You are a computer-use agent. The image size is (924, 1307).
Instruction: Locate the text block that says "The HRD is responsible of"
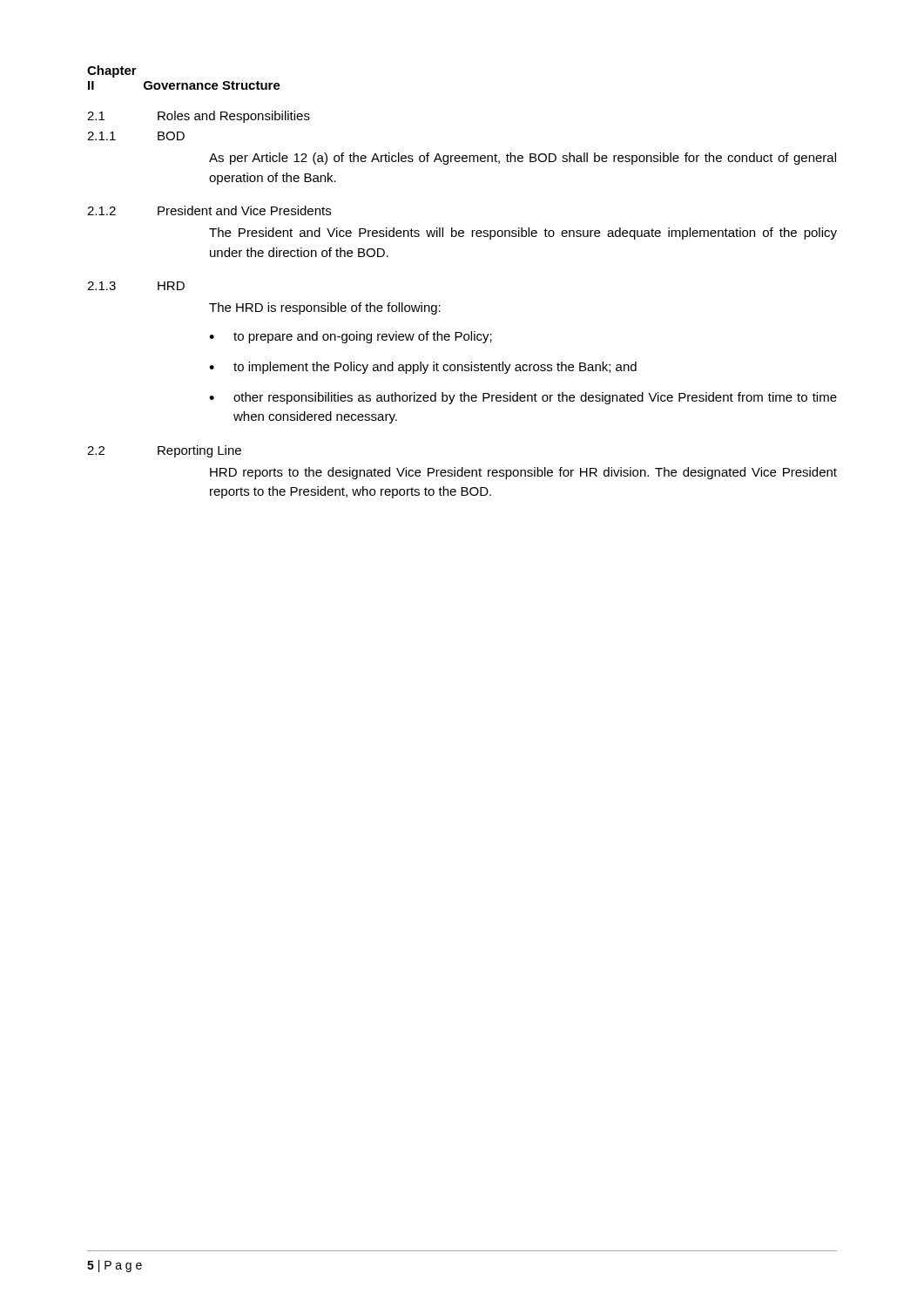[325, 307]
